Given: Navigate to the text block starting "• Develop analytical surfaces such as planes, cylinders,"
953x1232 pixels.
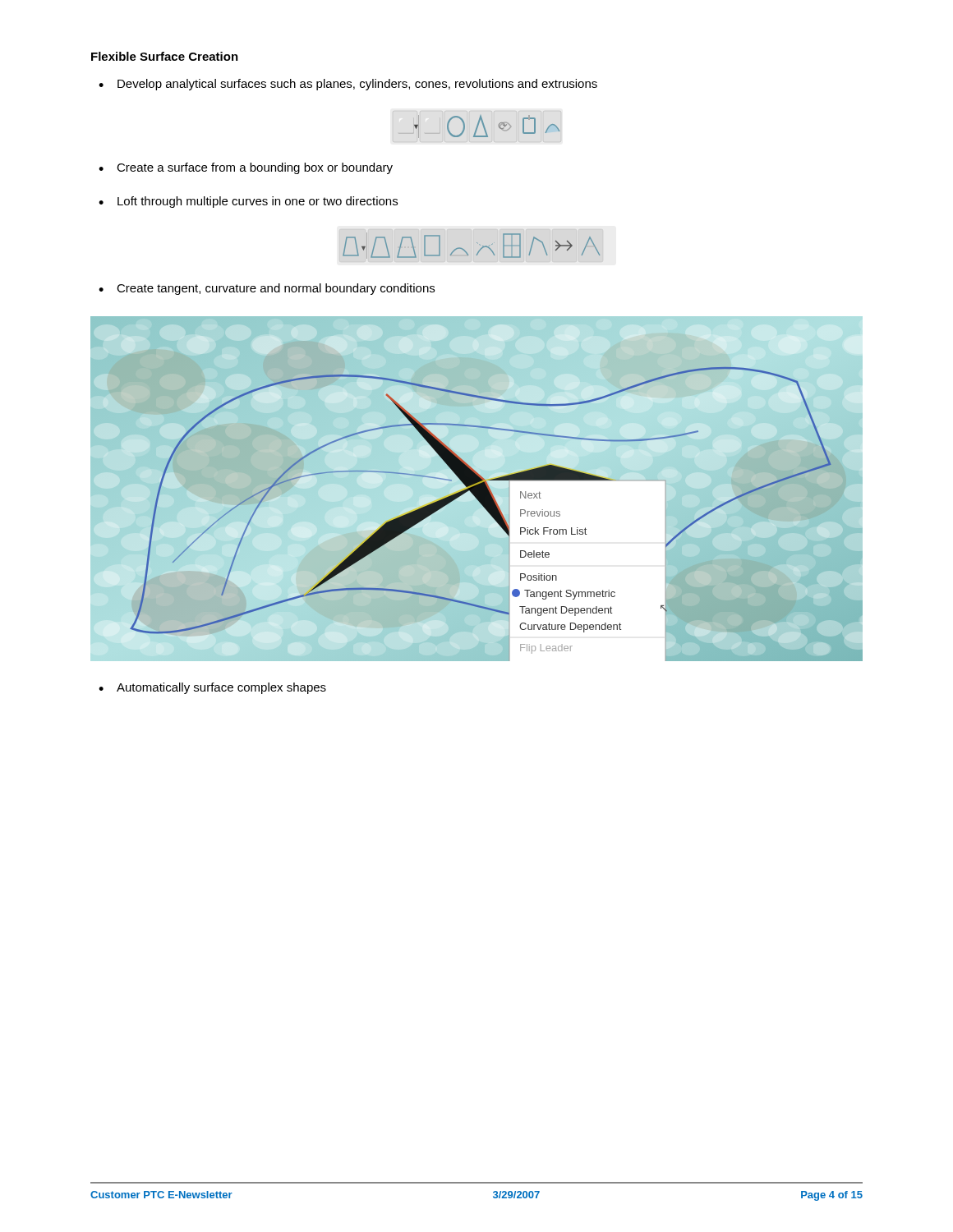Looking at the screenshot, I should pyautogui.click(x=348, y=86).
